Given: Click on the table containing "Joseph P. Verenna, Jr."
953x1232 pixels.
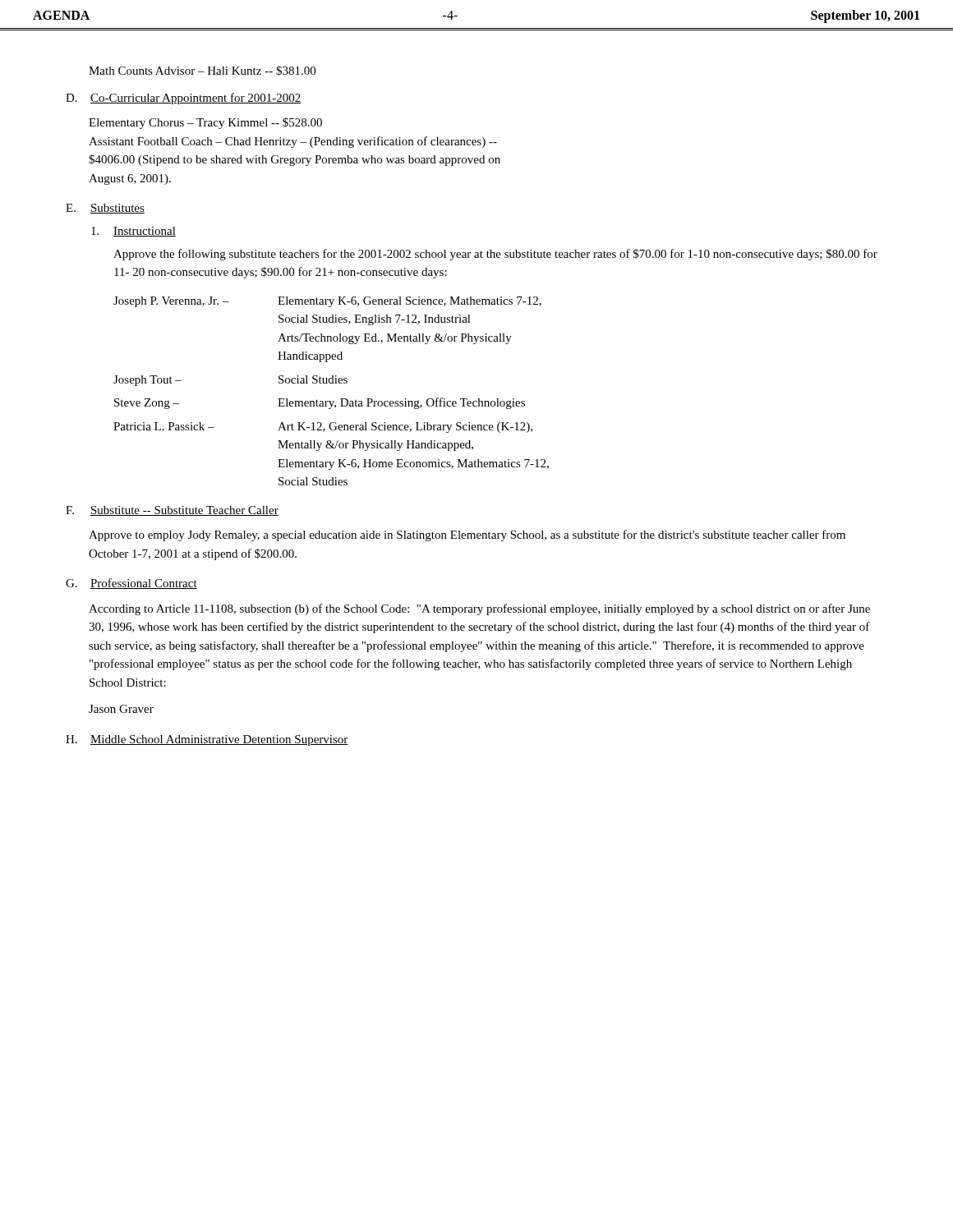Looking at the screenshot, I should click(x=500, y=391).
